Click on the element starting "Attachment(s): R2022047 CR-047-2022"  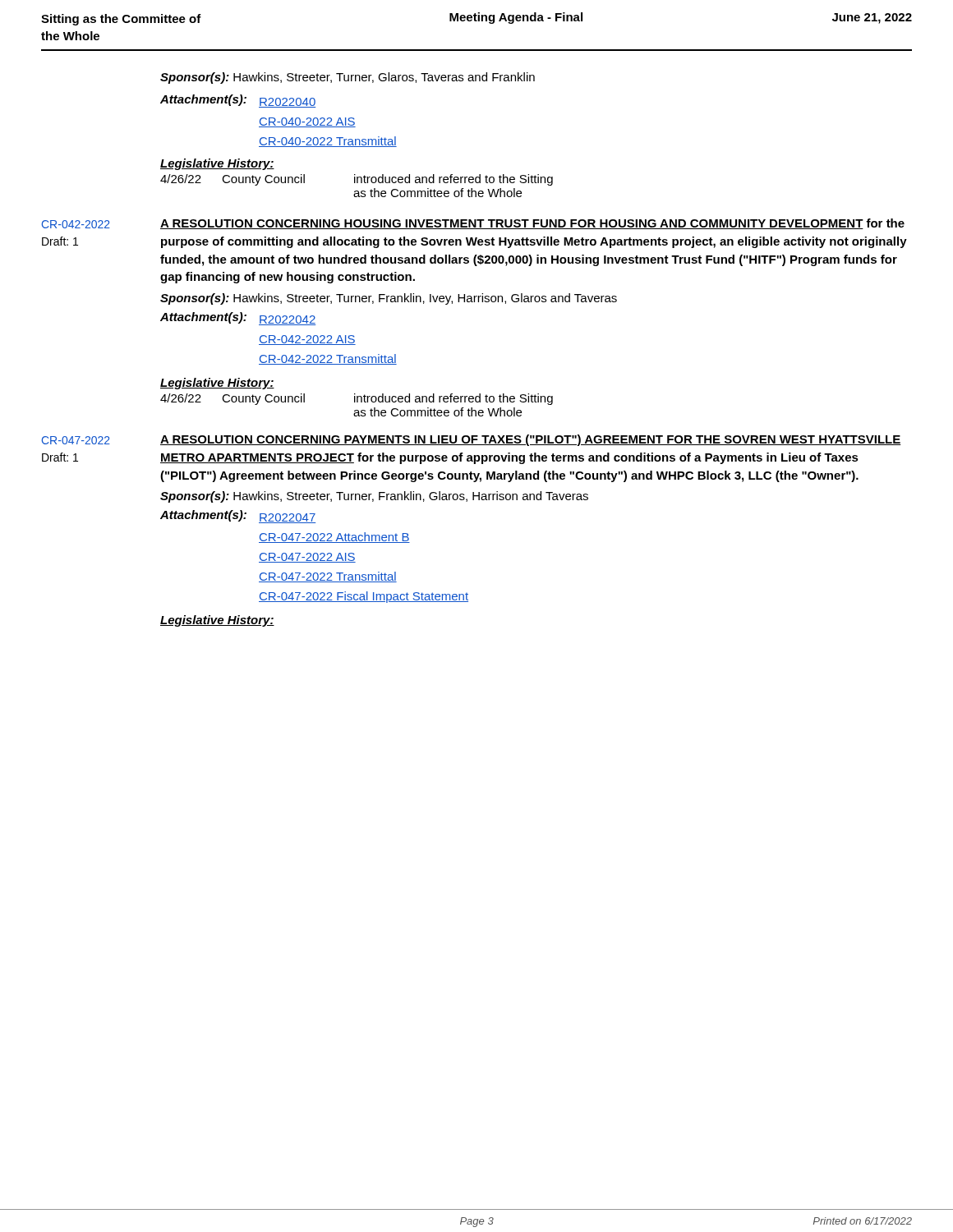[238, 517]
